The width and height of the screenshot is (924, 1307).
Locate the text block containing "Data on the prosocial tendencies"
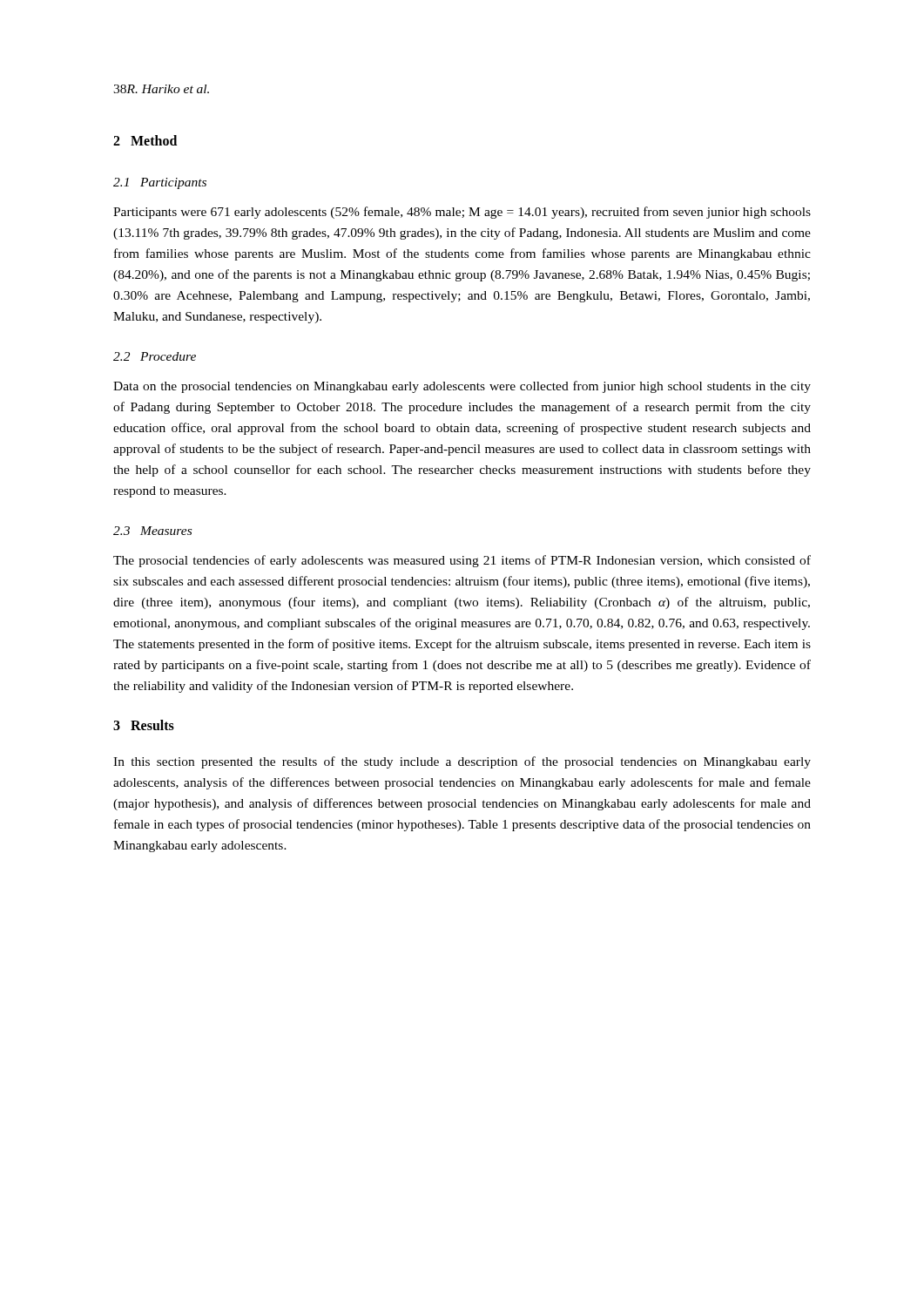(x=462, y=438)
